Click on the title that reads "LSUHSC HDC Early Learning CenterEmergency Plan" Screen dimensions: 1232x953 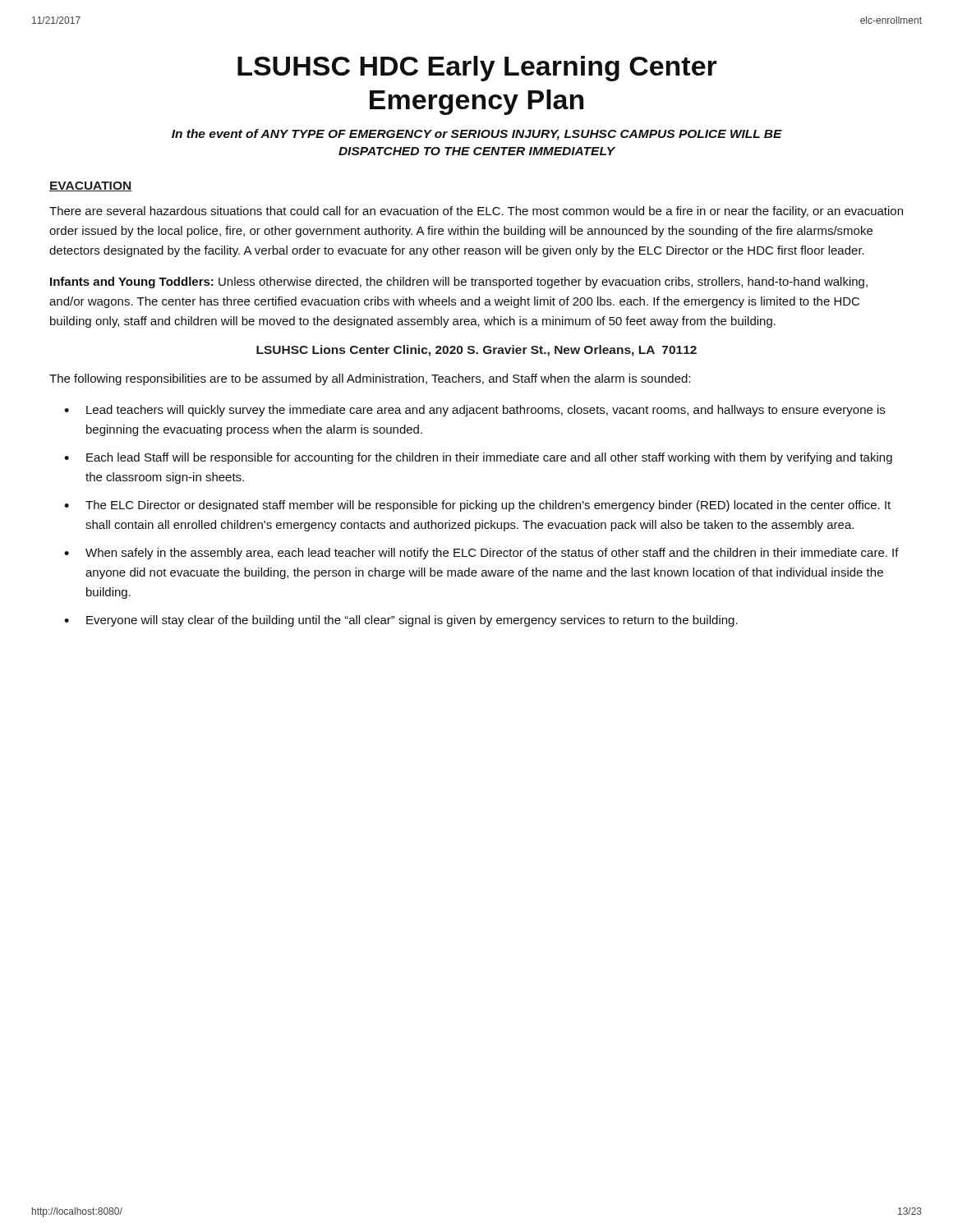pos(476,83)
